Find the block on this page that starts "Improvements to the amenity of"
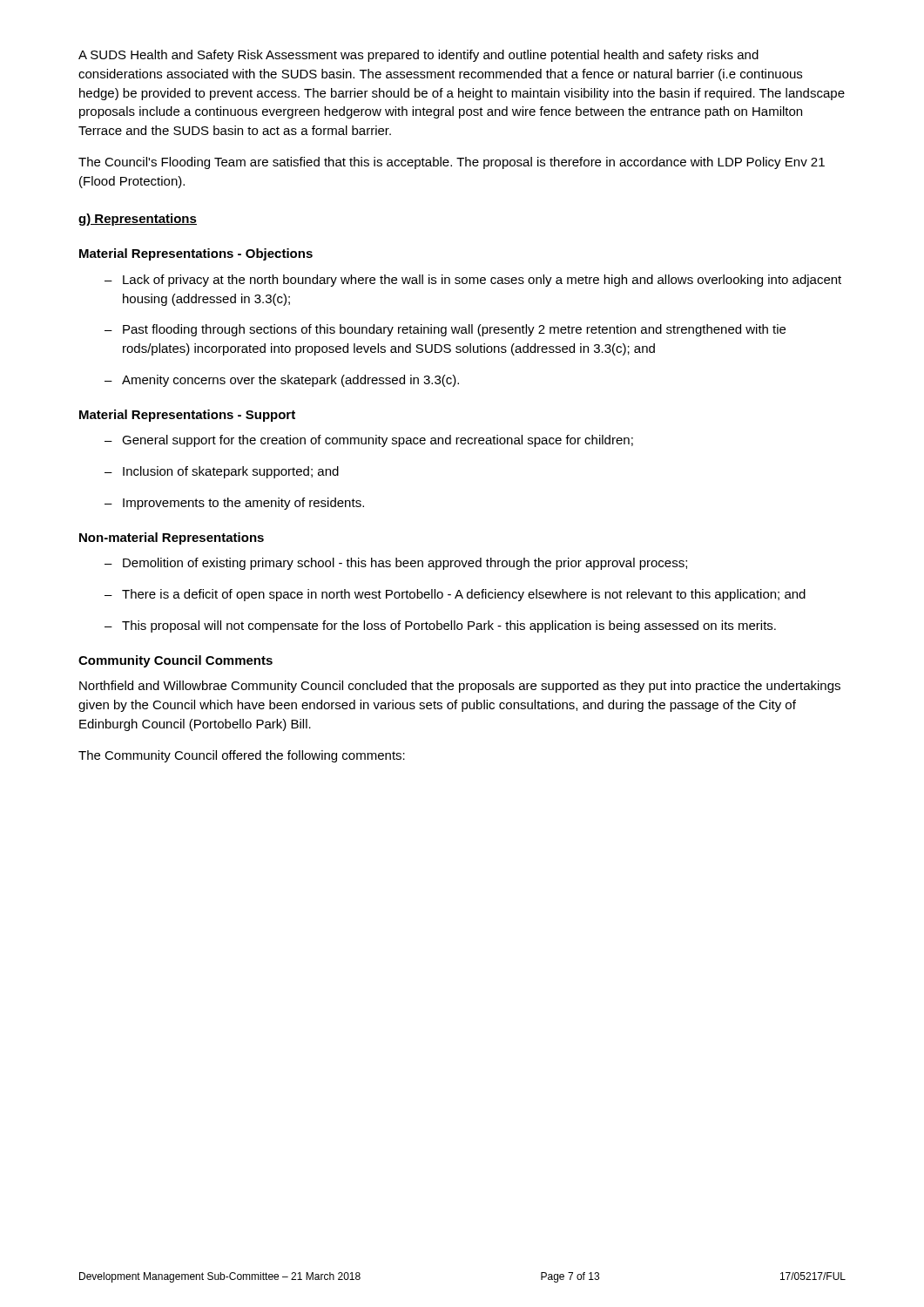Screen dimensions: 1307x924 [234, 504]
